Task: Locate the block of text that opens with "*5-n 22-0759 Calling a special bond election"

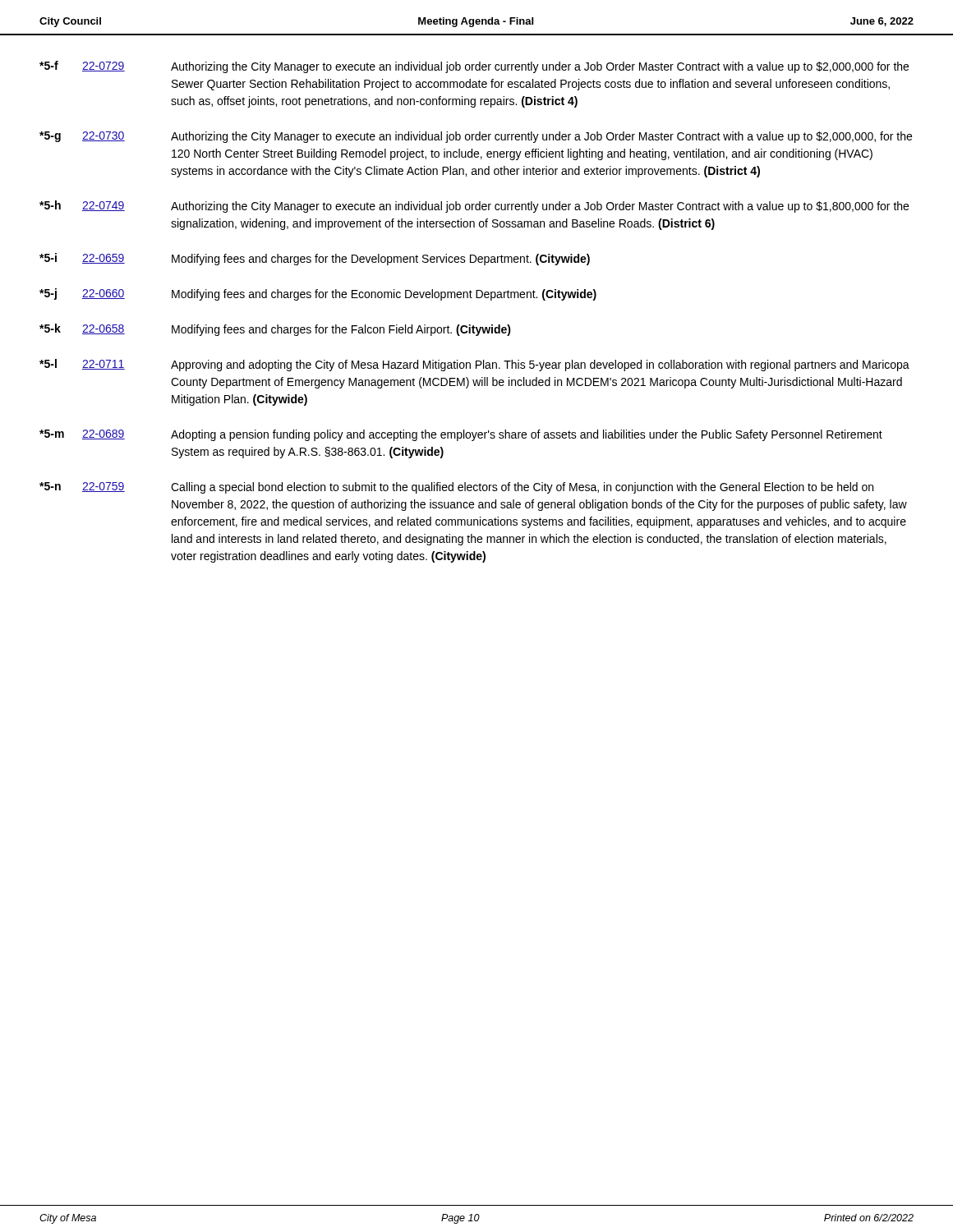Action: coord(476,522)
